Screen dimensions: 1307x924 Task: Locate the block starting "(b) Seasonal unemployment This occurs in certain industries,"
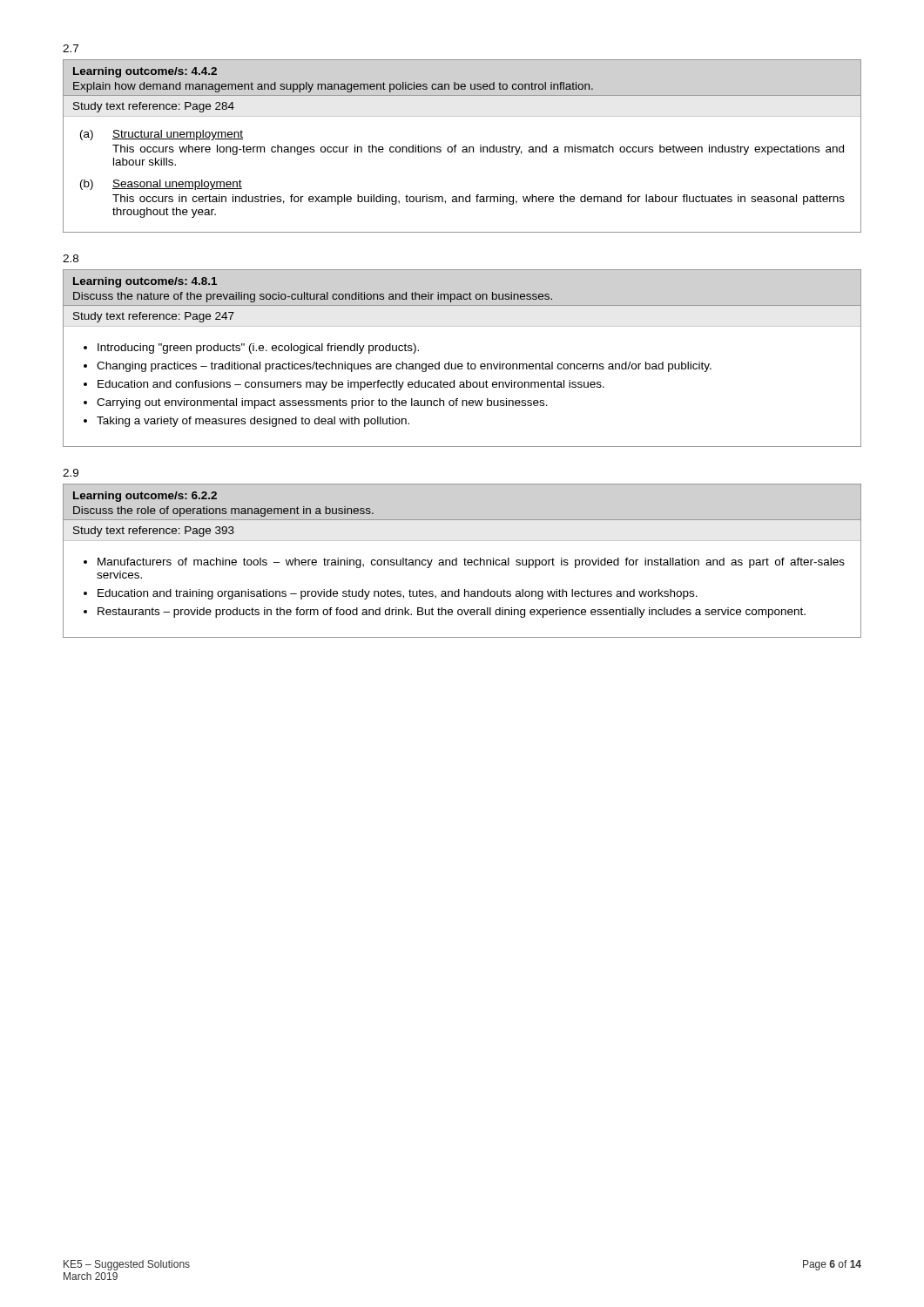click(462, 197)
